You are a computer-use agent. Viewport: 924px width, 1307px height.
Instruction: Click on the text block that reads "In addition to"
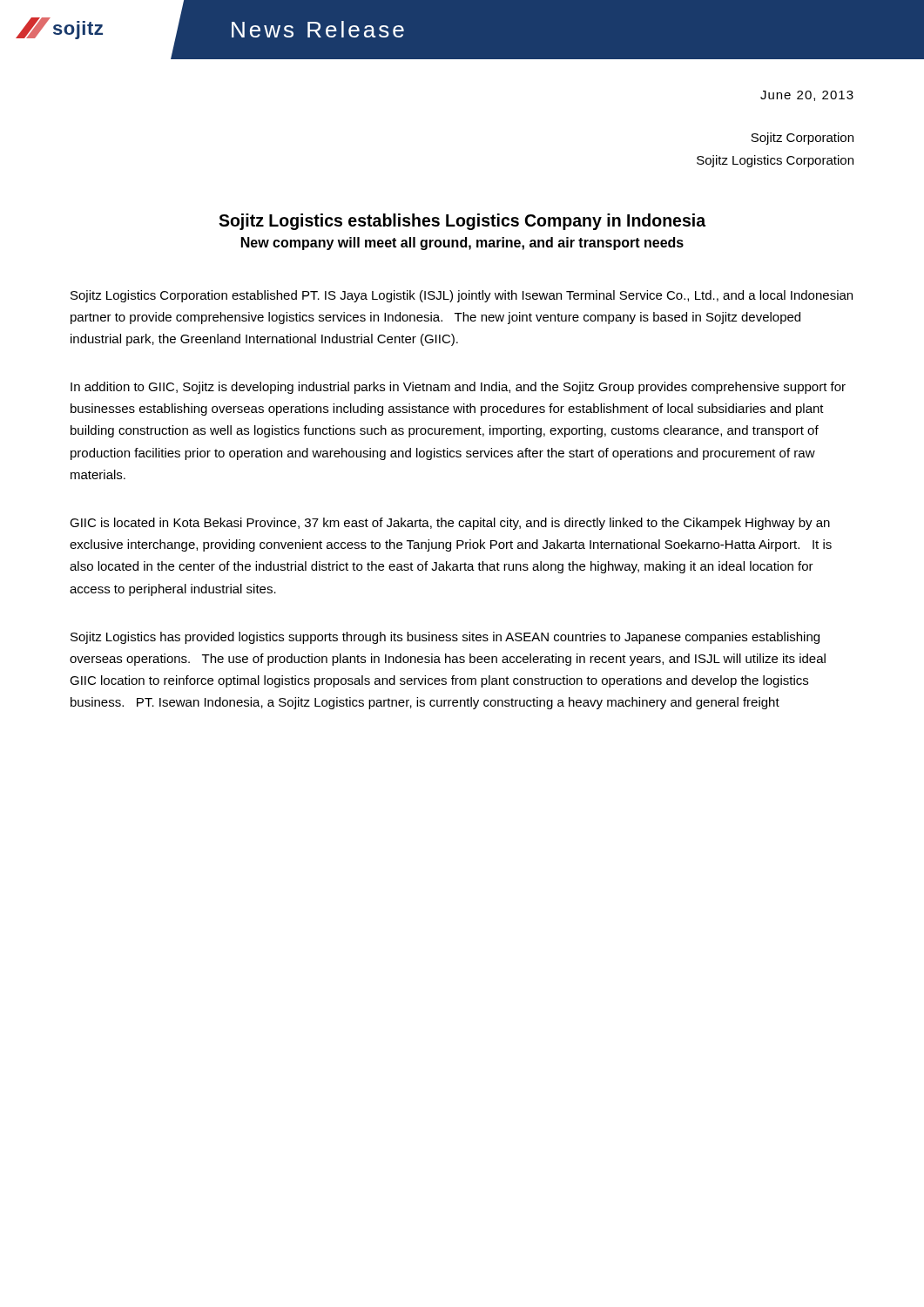tap(458, 430)
